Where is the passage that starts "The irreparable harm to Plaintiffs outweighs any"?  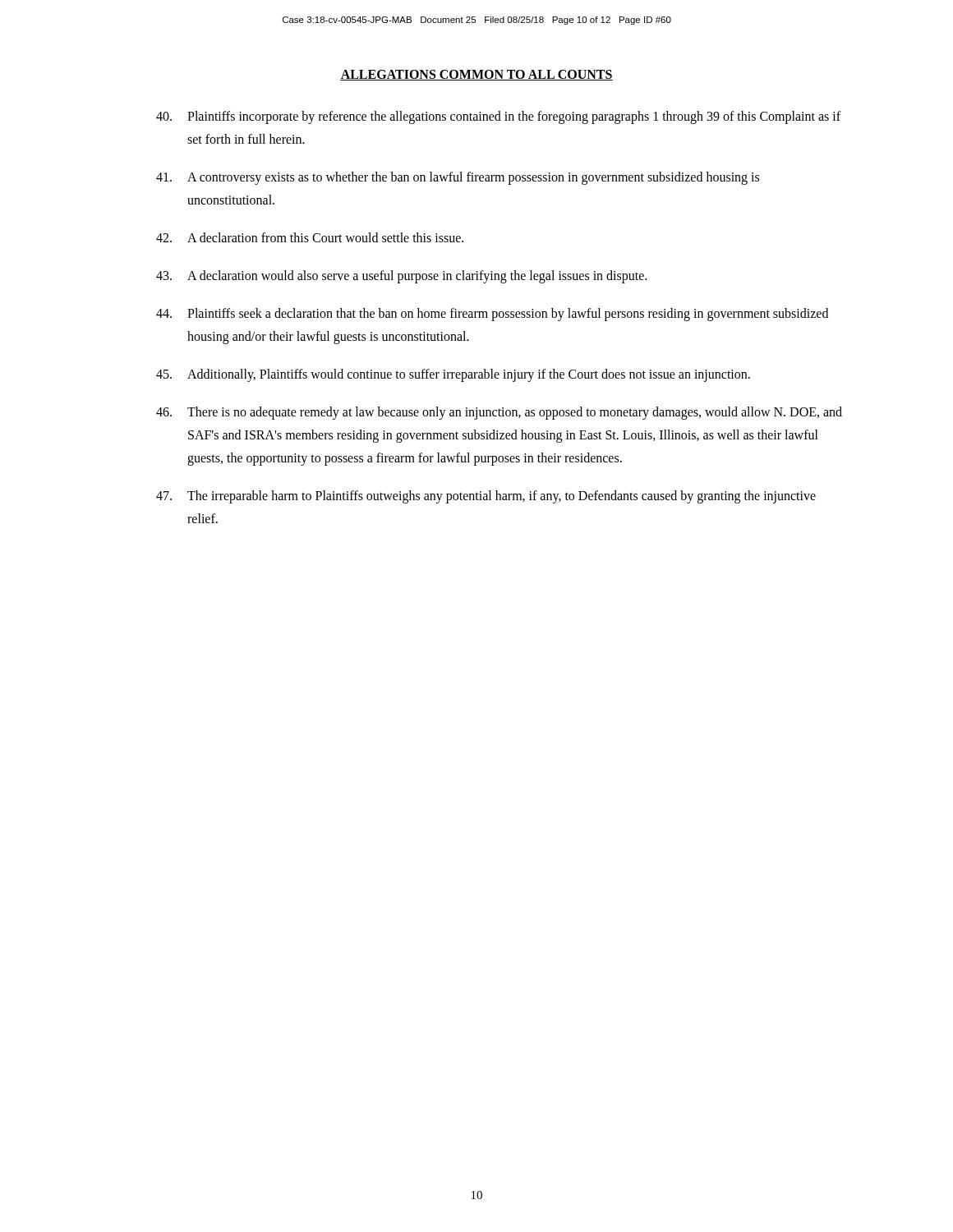click(x=476, y=508)
